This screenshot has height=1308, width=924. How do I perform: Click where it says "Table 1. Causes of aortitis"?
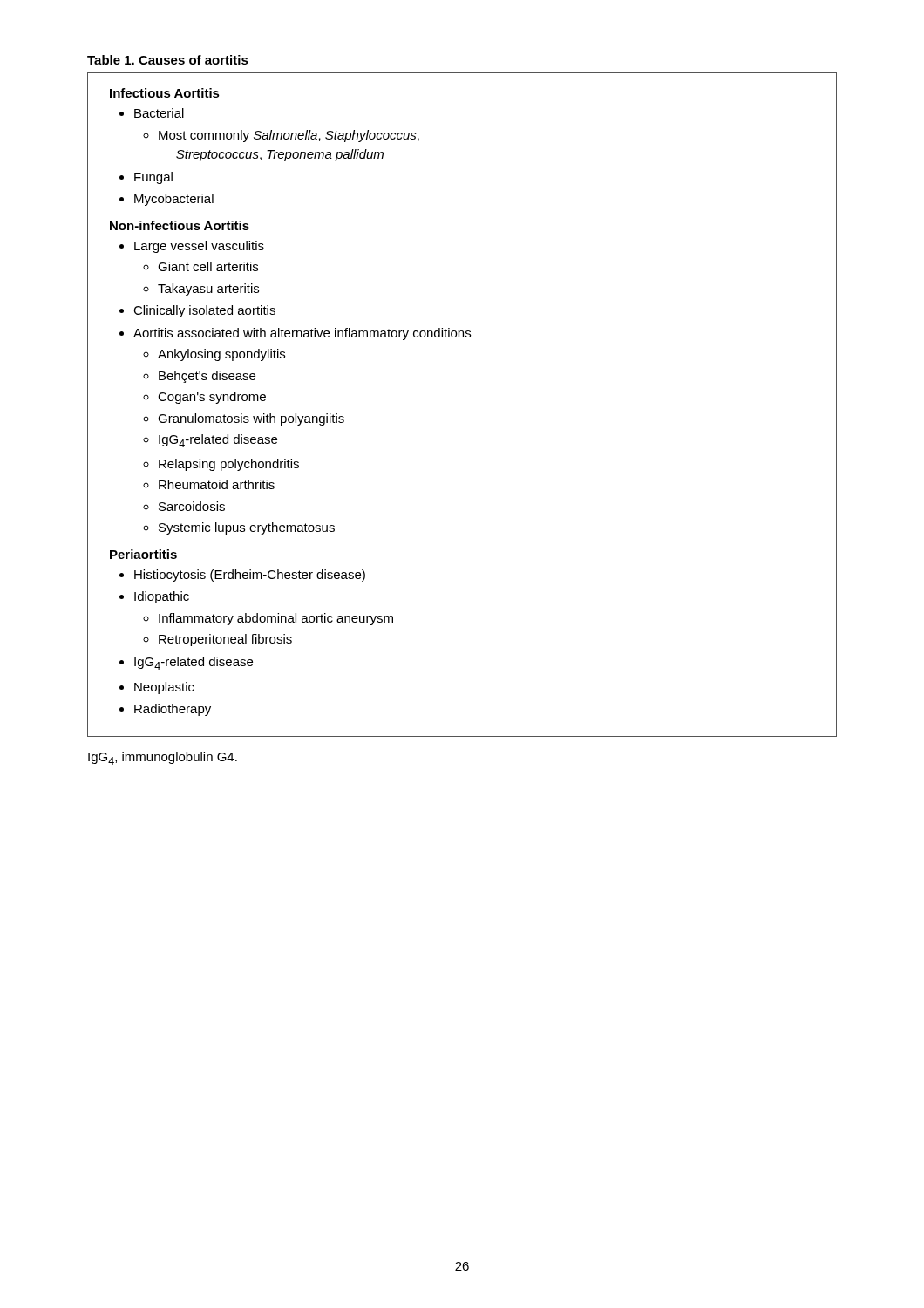tap(168, 60)
